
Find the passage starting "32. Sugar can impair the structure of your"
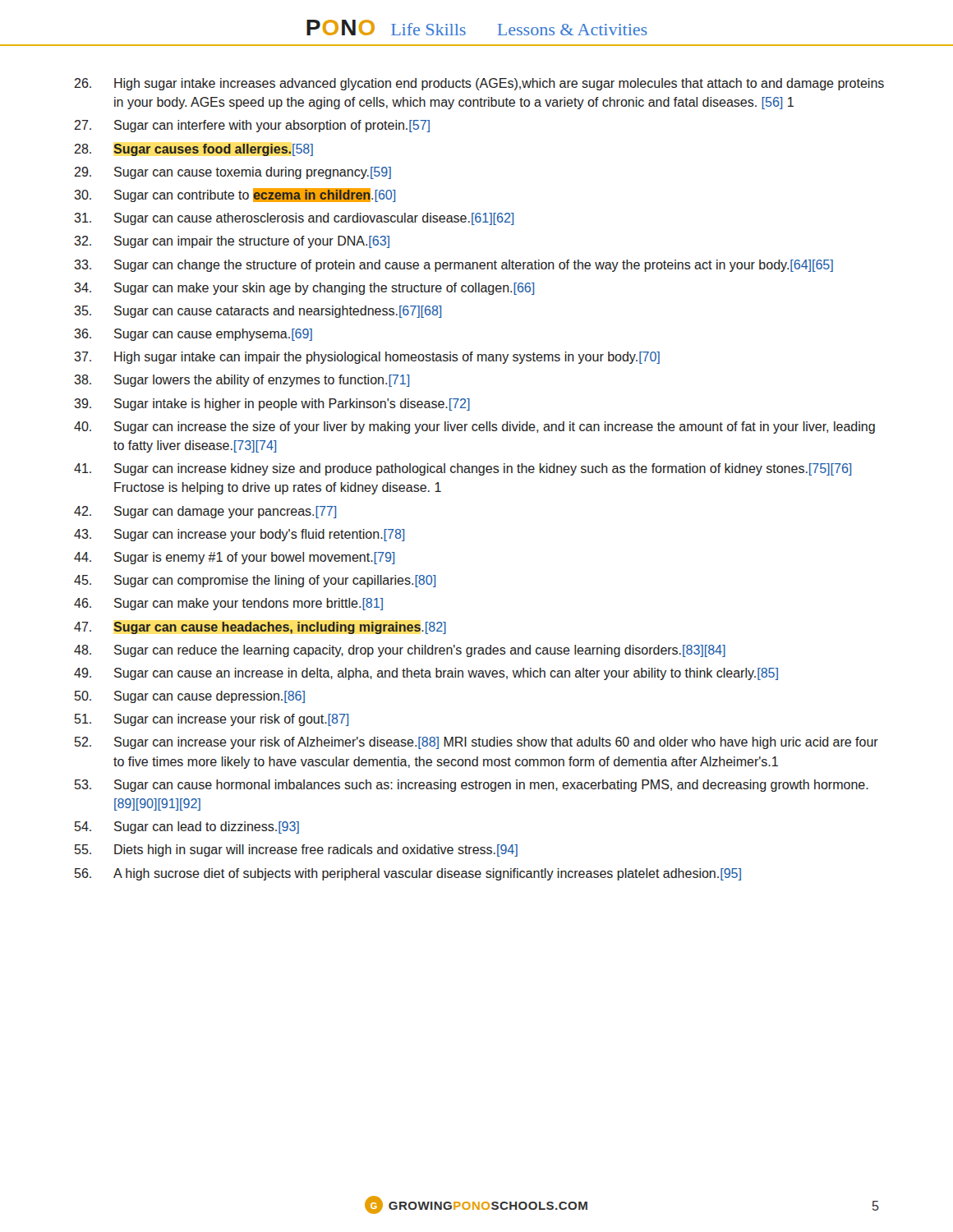pos(232,242)
